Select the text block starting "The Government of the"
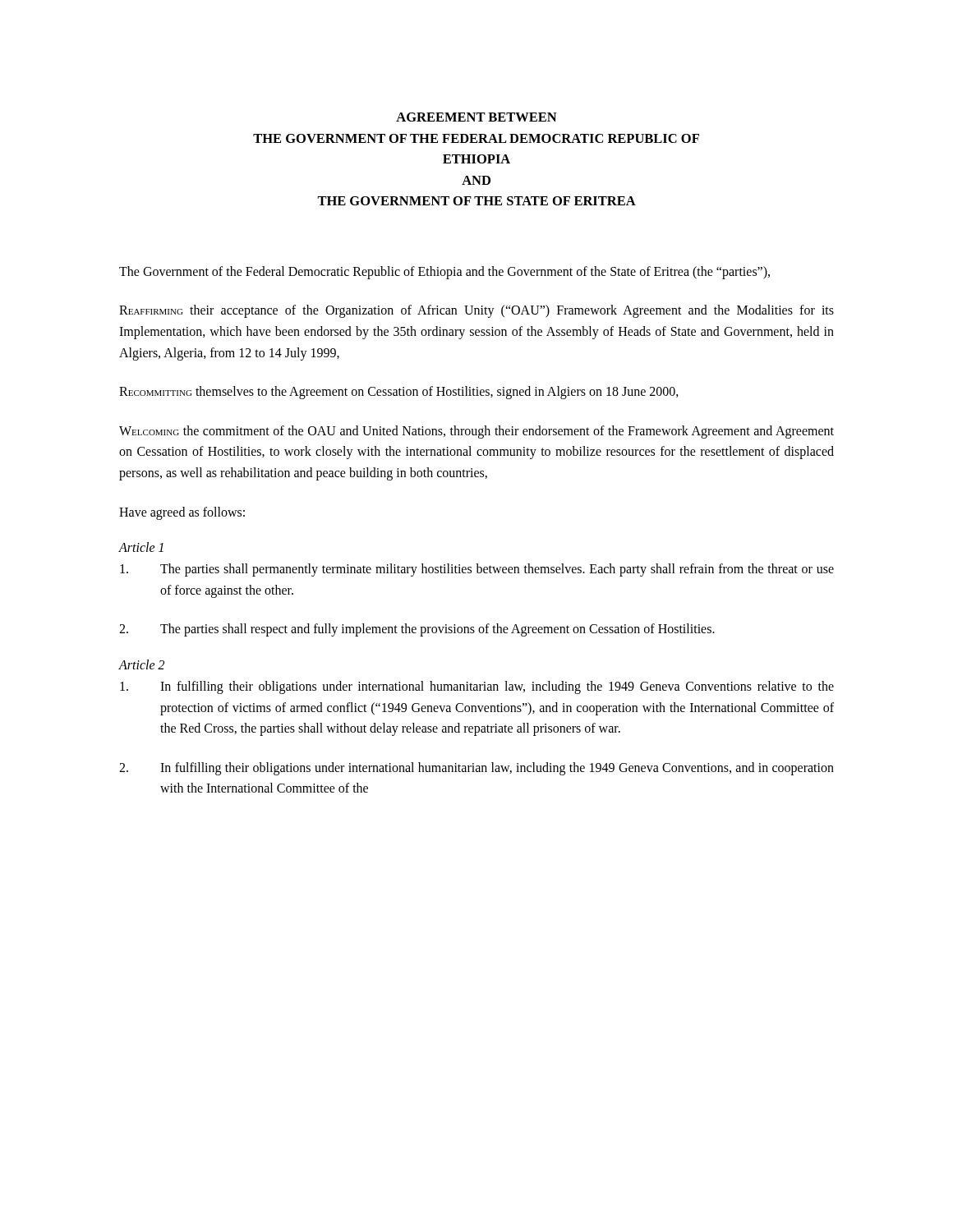 click(445, 271)
